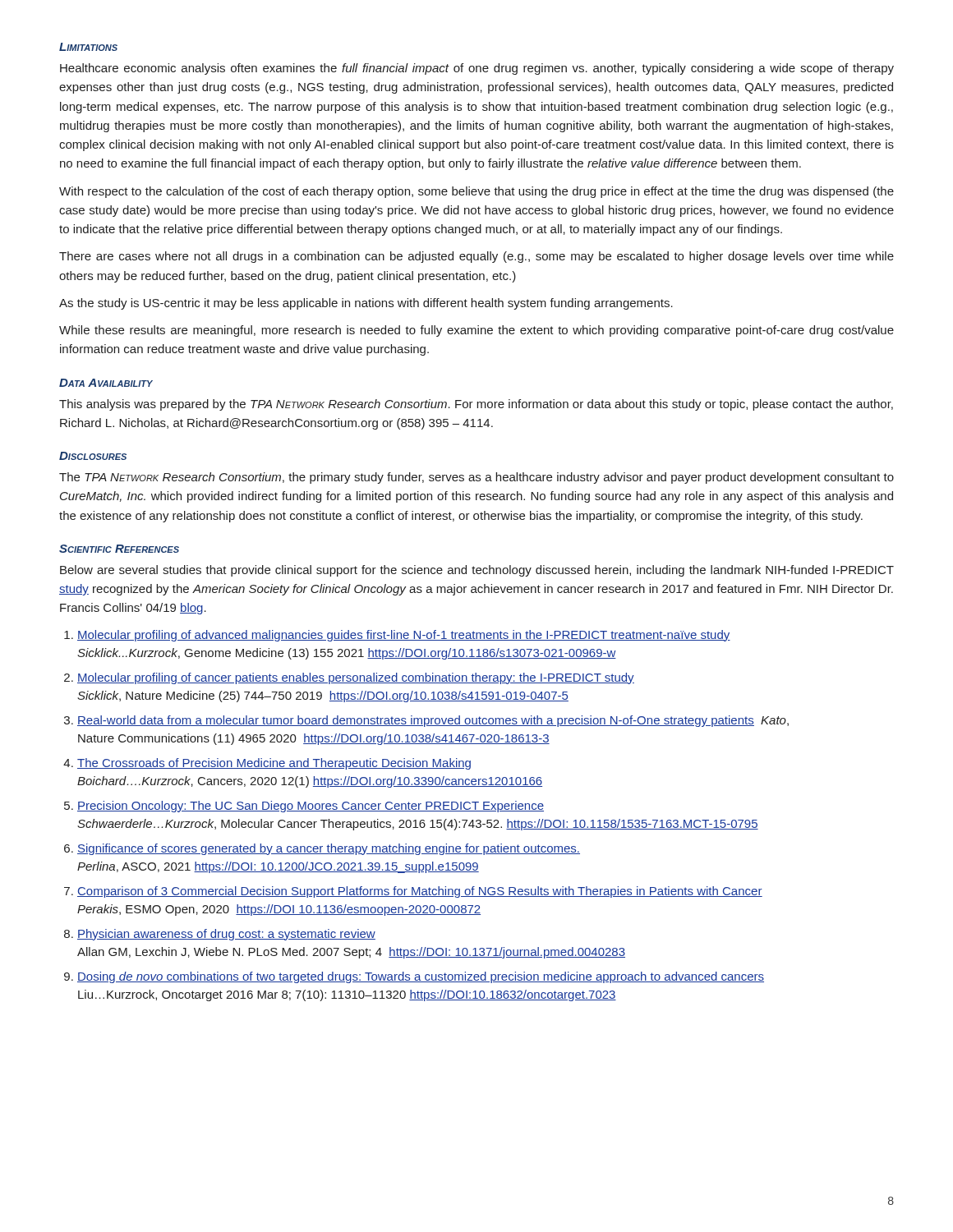Find the block starting "This analysis was prepared by the"

[476, 413]
